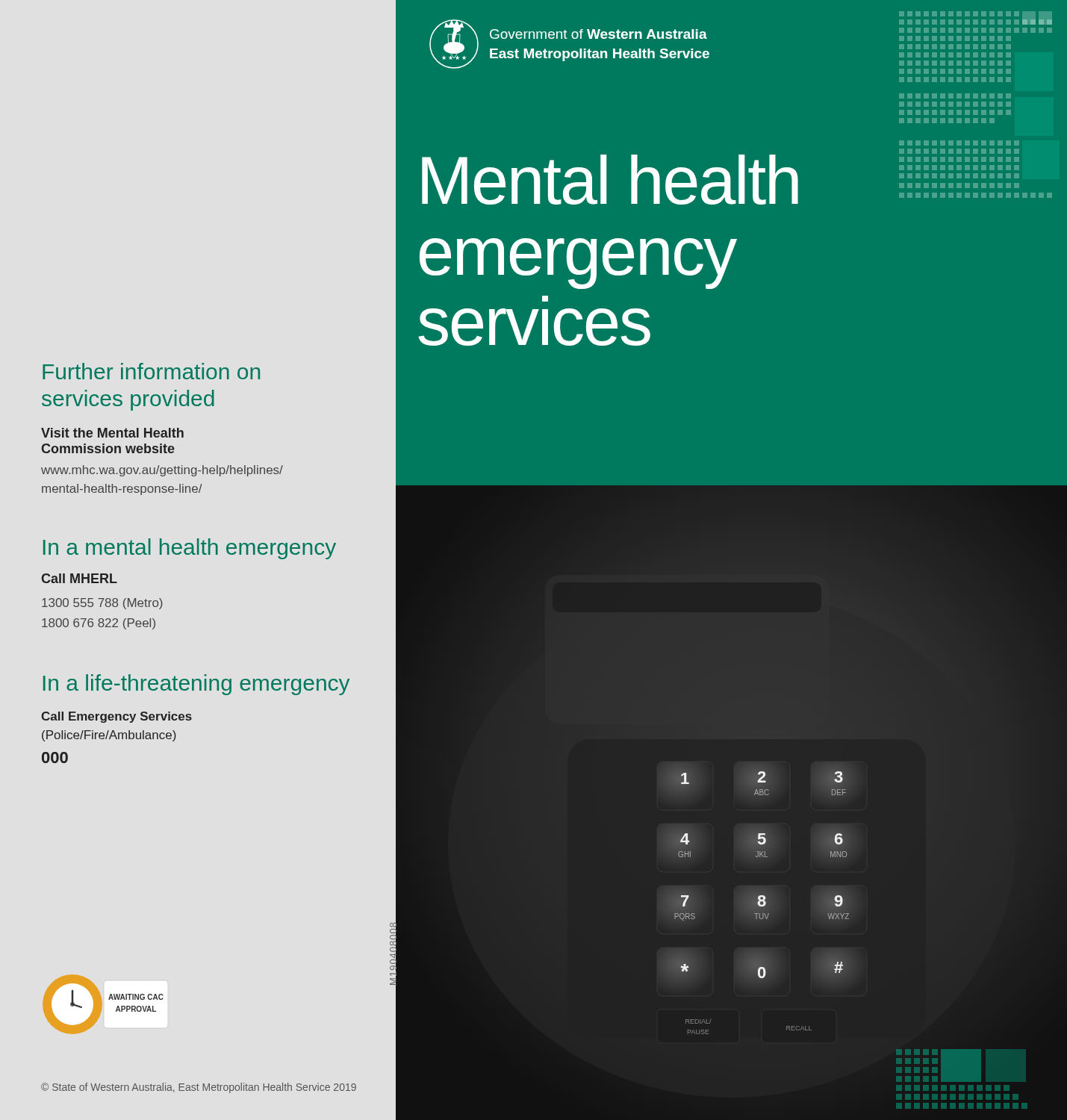
Task: Point to the text starting "In a life-threatening emergency"
Action: pyautogui.click(x=195, y=683)
